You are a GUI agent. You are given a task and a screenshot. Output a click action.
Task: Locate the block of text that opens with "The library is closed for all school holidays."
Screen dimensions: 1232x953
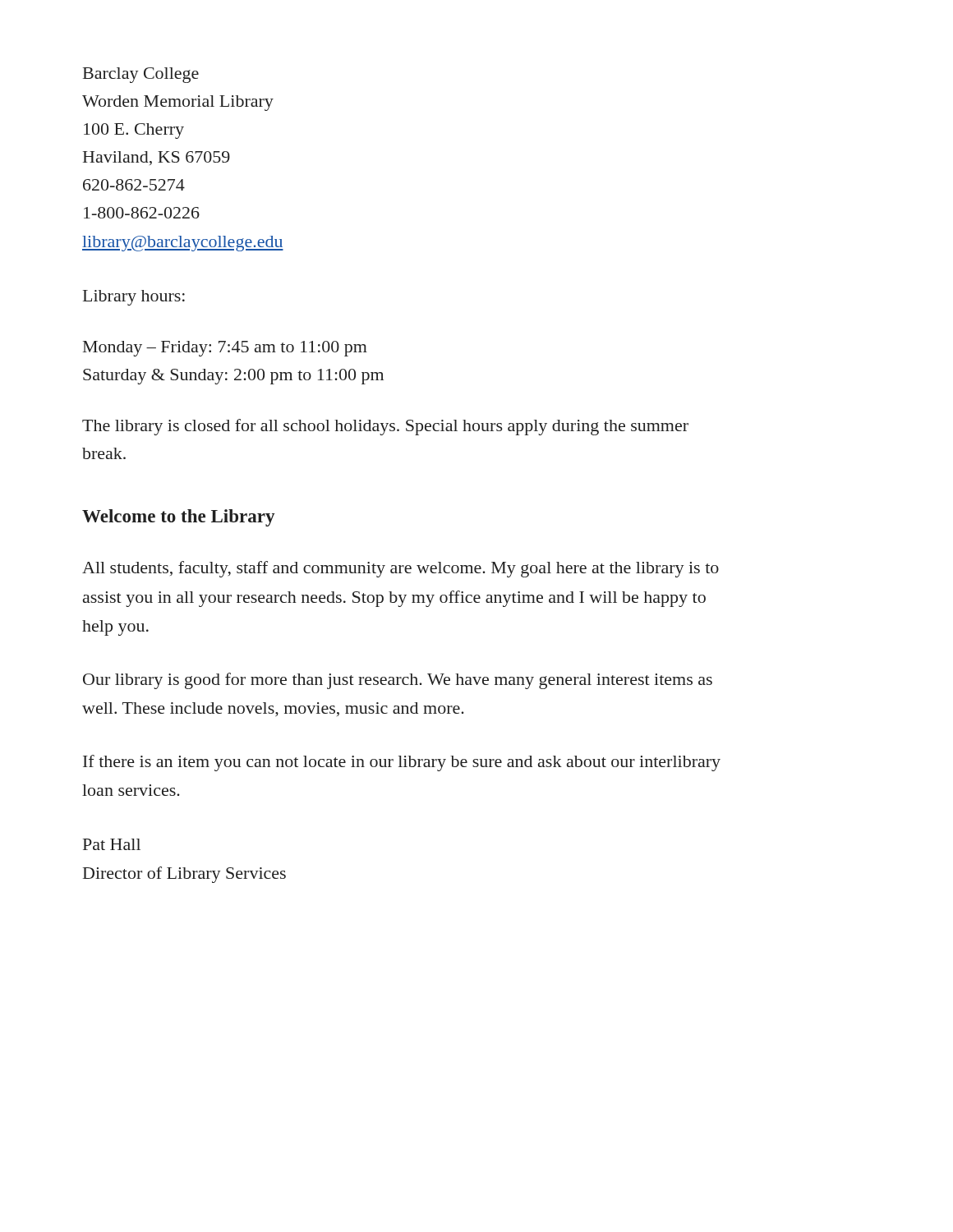pyautogui.click(x=385, y=439)
